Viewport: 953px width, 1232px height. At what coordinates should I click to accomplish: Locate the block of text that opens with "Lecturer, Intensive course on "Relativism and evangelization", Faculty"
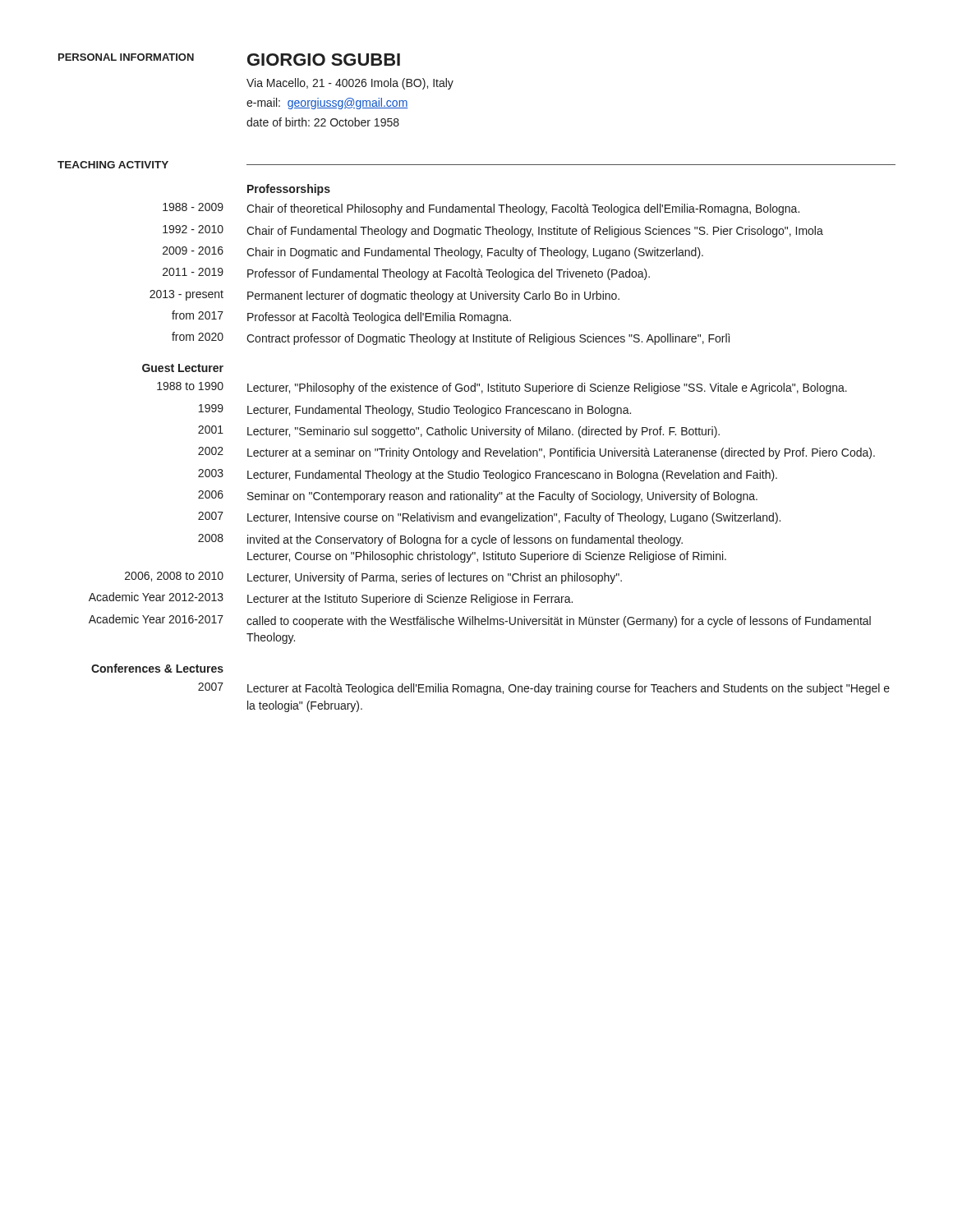coord(514,518)
